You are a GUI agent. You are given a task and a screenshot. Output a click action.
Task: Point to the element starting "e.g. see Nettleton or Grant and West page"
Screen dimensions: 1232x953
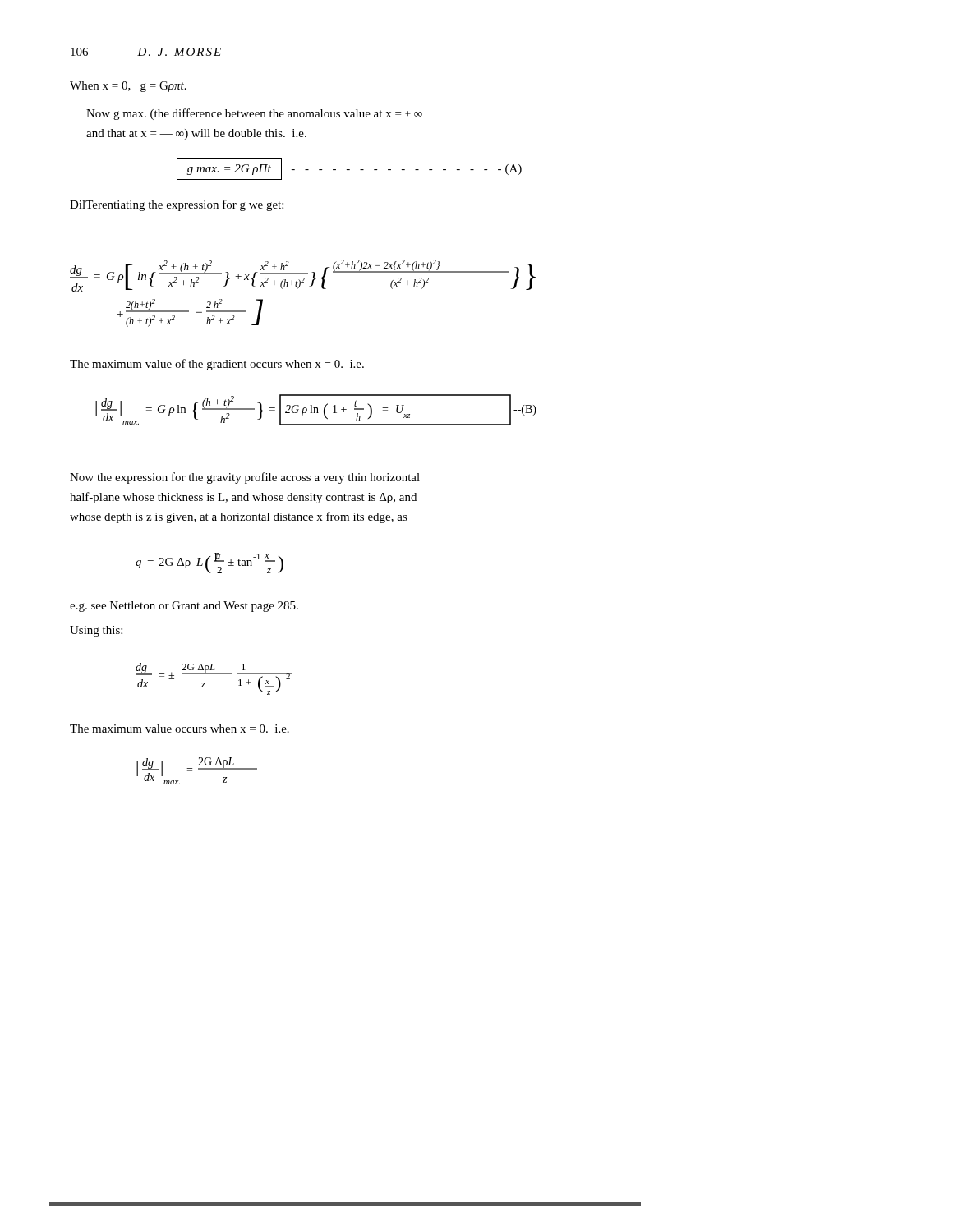pos(184,605)
